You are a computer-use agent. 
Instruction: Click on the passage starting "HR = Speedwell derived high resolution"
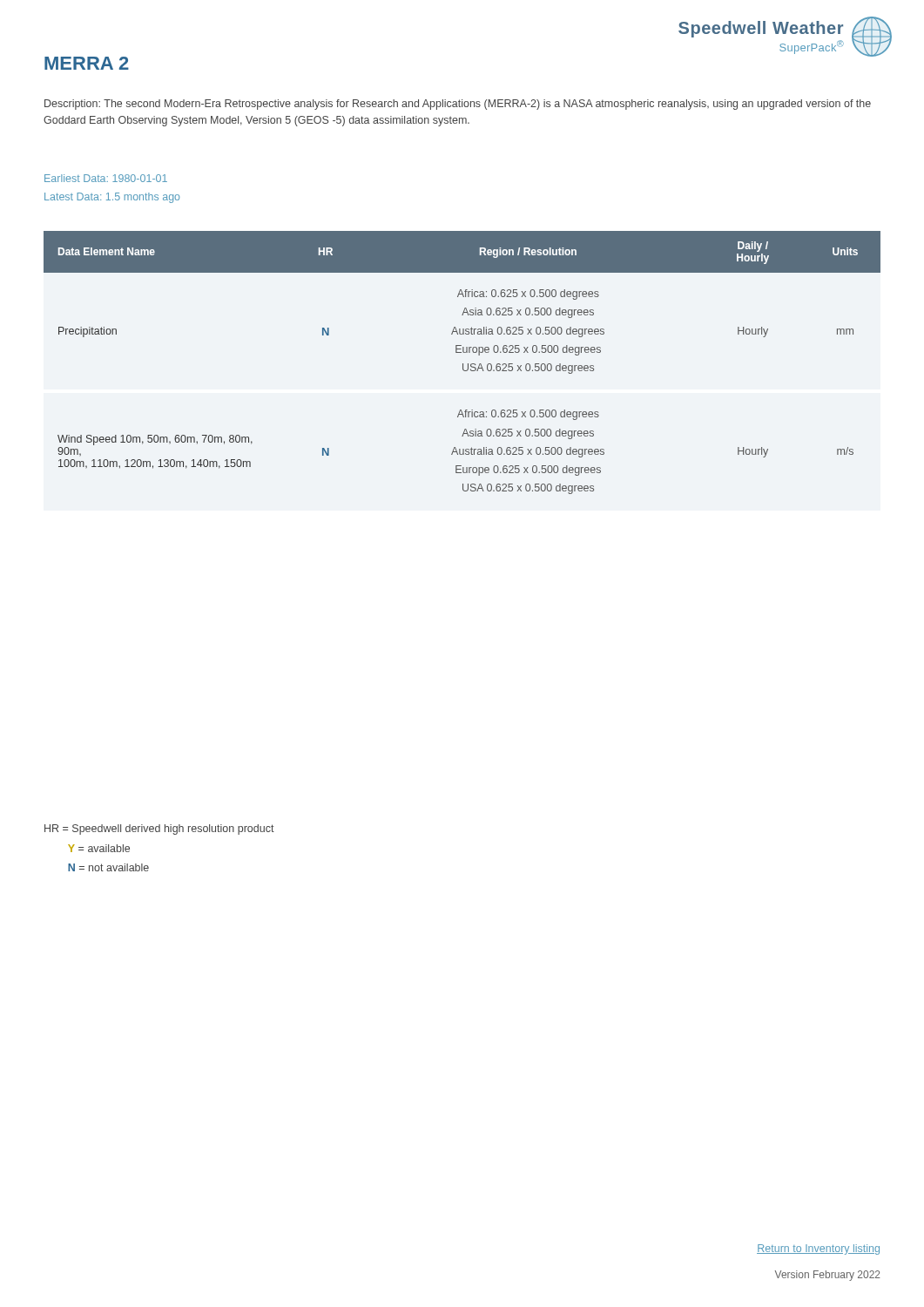click(159, 830)
